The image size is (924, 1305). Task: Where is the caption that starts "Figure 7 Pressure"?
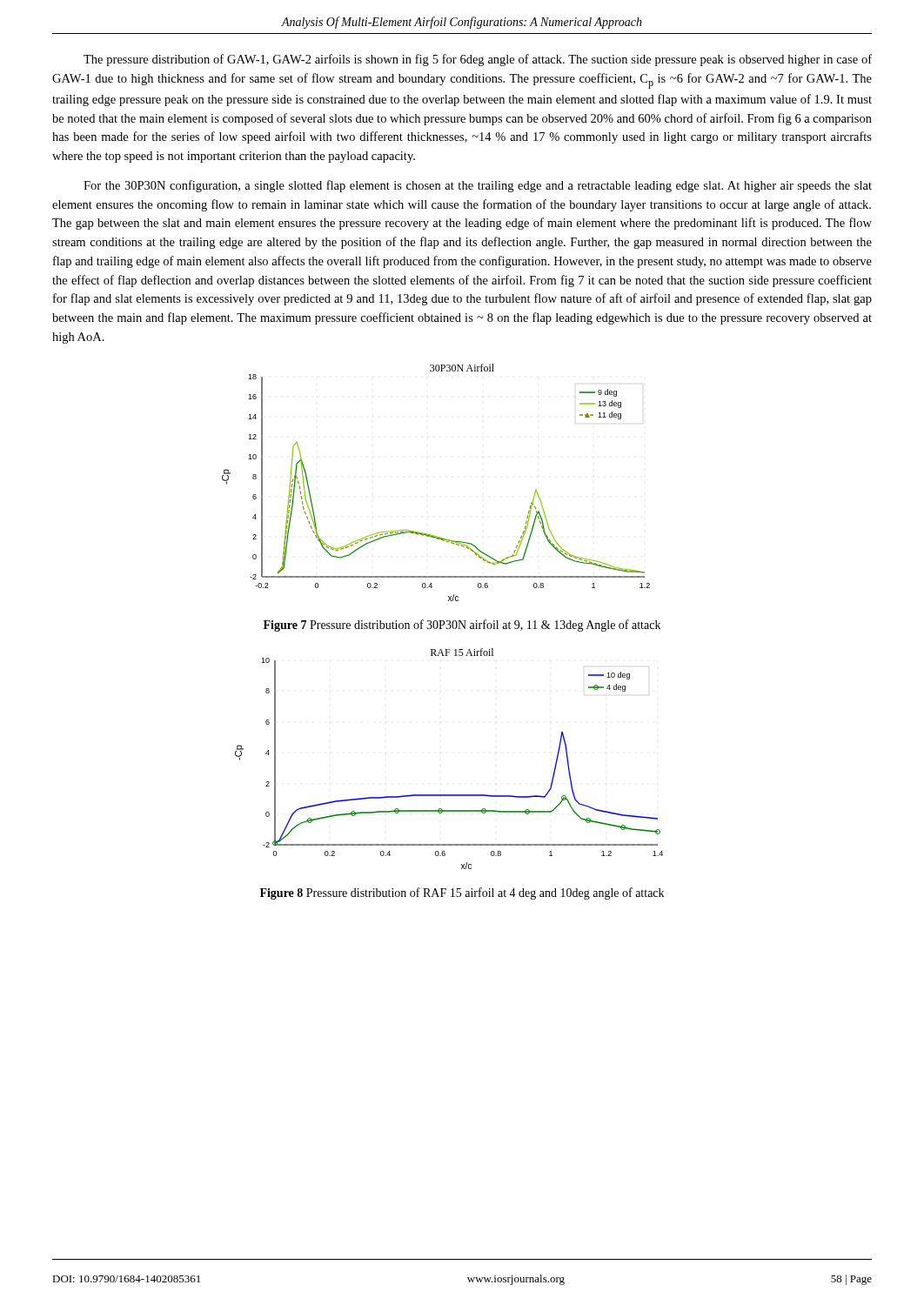pyautogui.click(x=462, y=625)
